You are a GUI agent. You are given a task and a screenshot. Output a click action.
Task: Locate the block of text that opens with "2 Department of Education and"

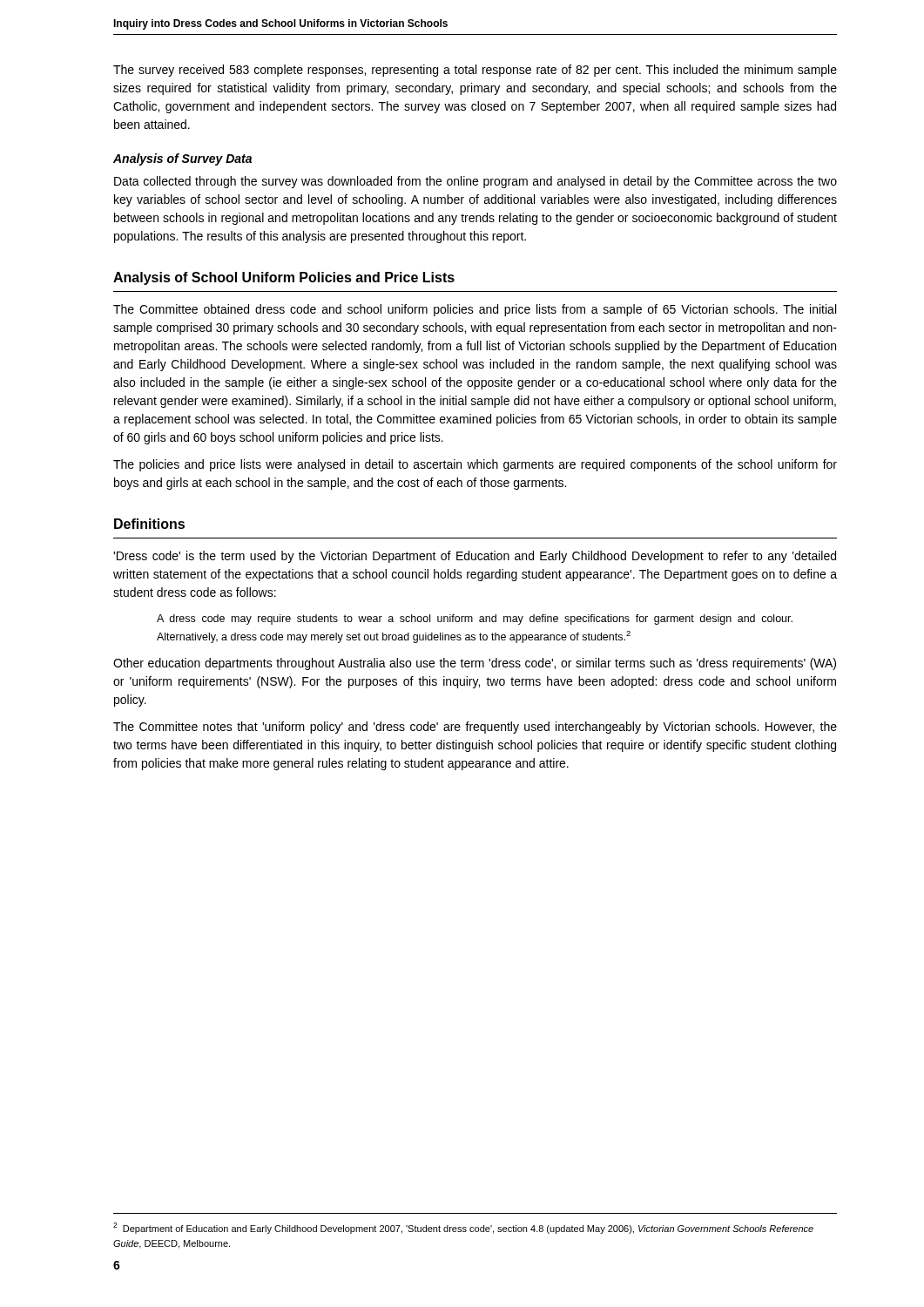463,1235
